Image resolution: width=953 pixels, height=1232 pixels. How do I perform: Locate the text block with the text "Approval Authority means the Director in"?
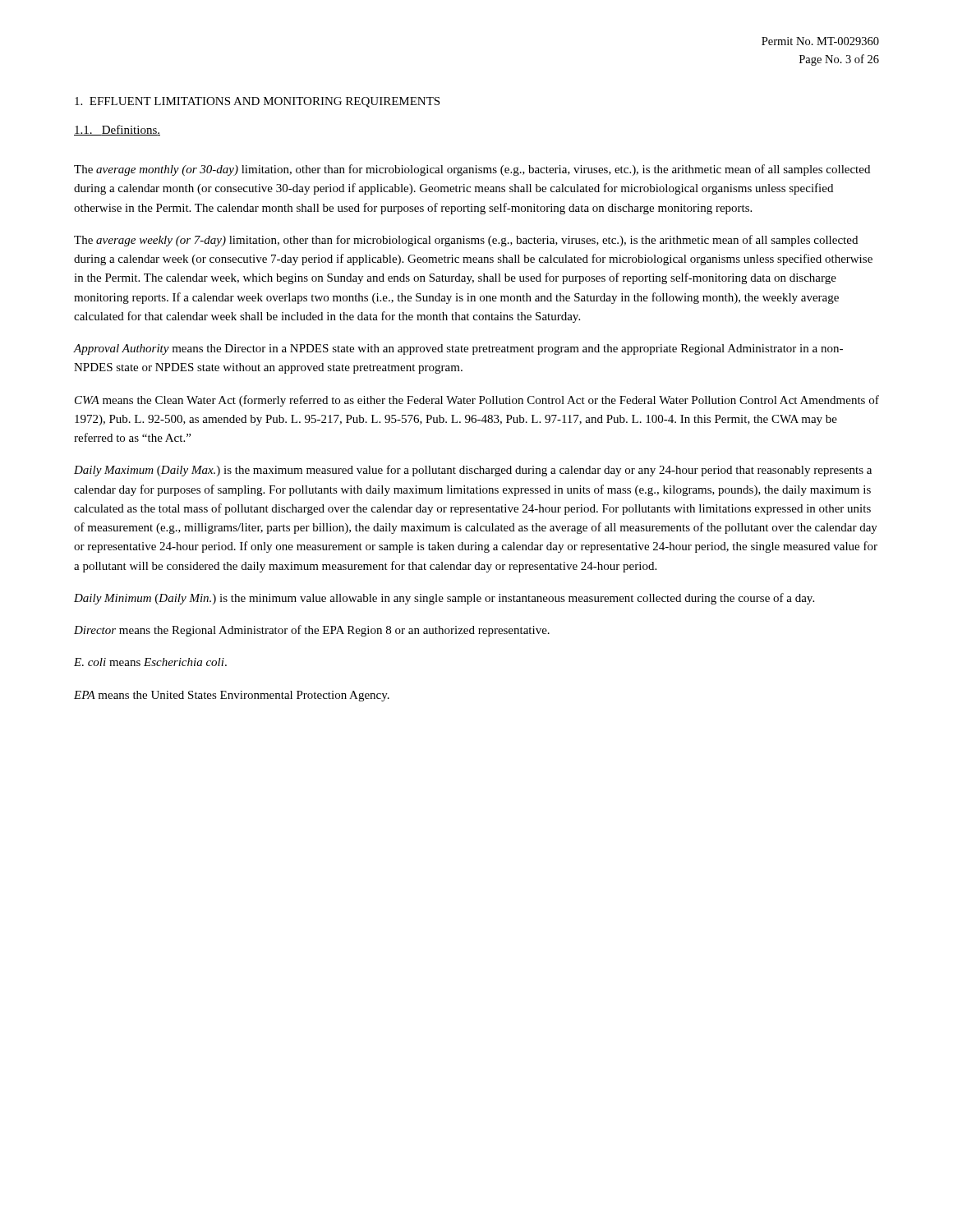click(x=476, y=358)
